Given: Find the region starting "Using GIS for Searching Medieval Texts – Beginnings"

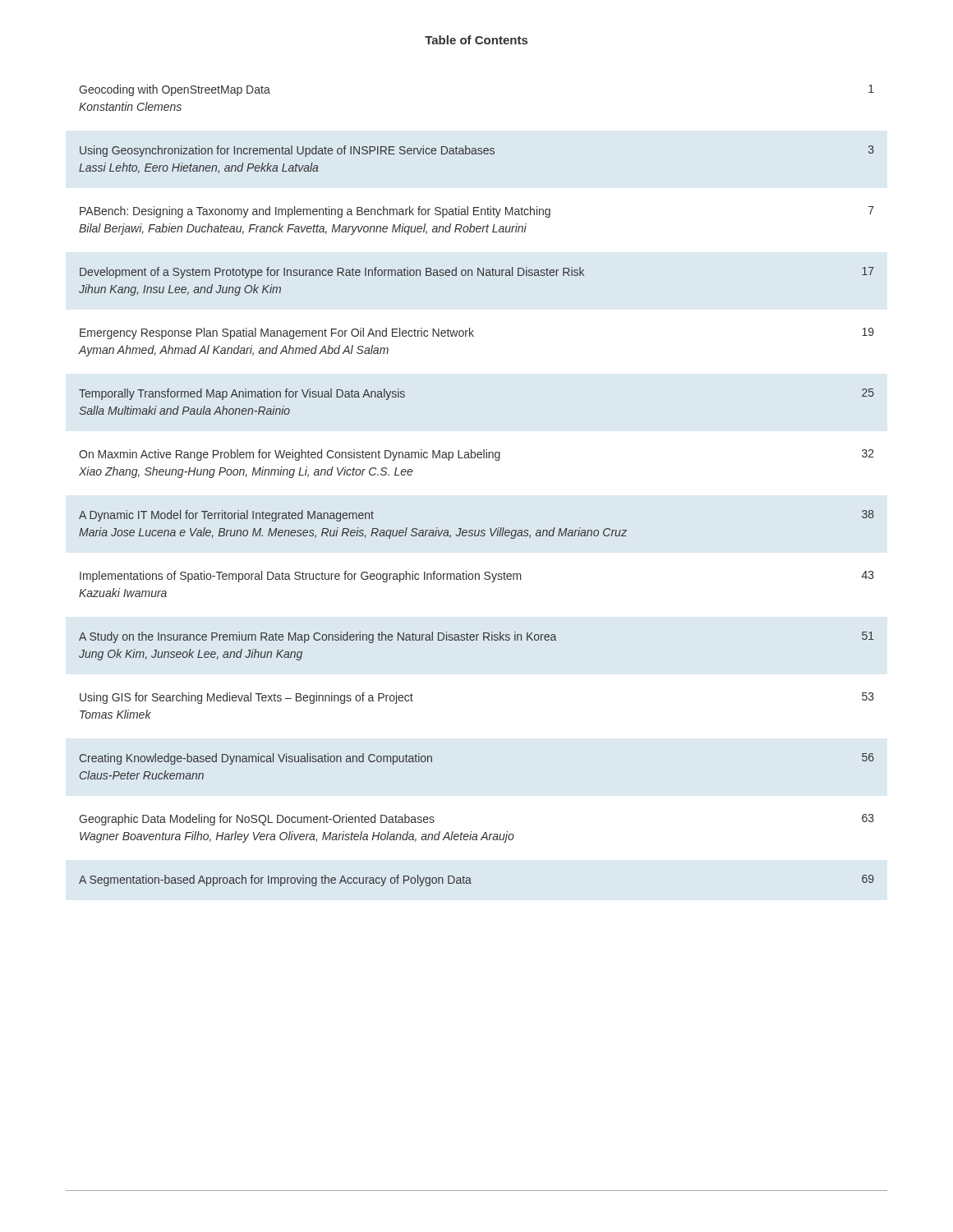Looking at the screenshot, I should pyautogui.click(x=241, y=698).
